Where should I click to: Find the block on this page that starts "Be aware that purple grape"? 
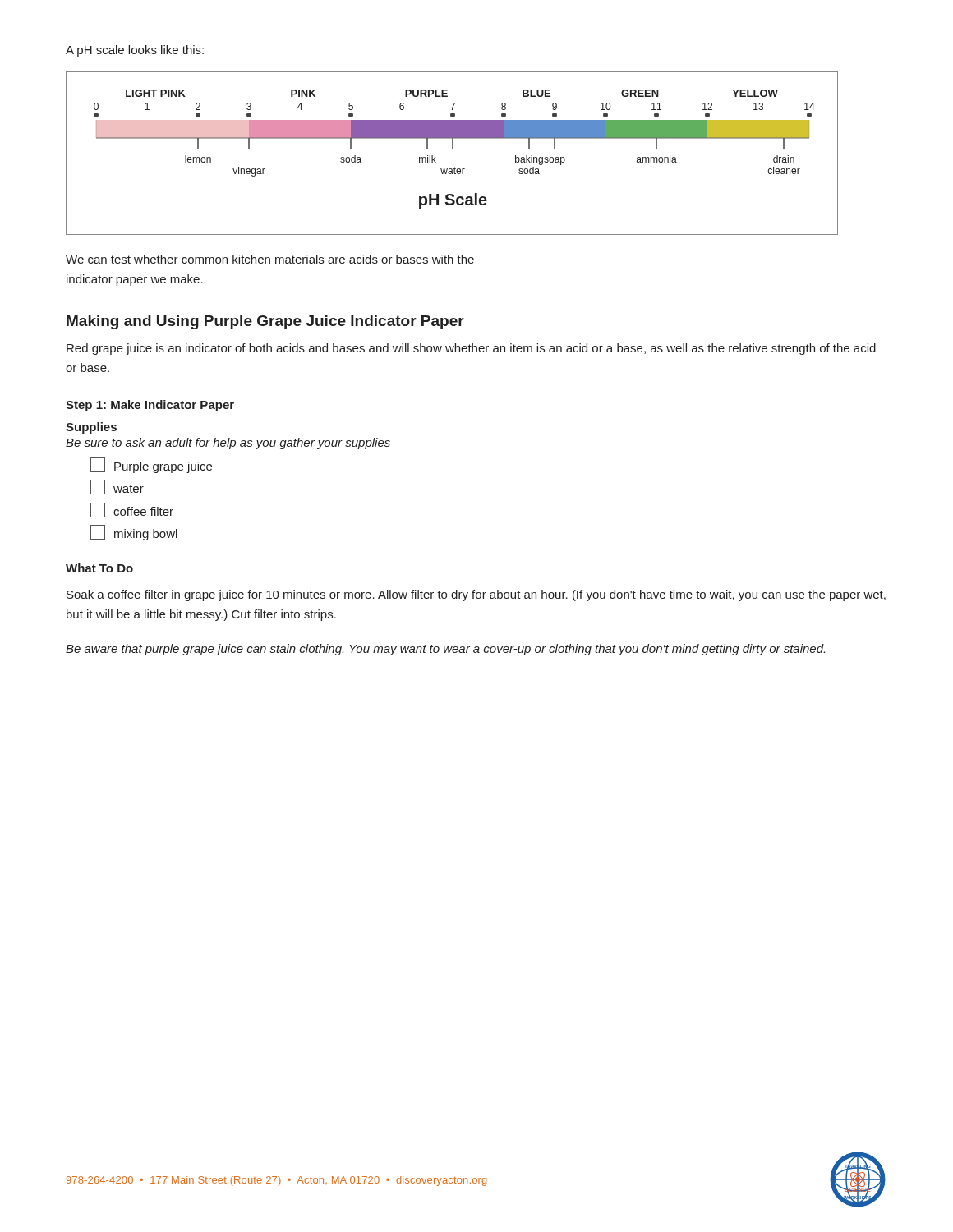[446, 648]
